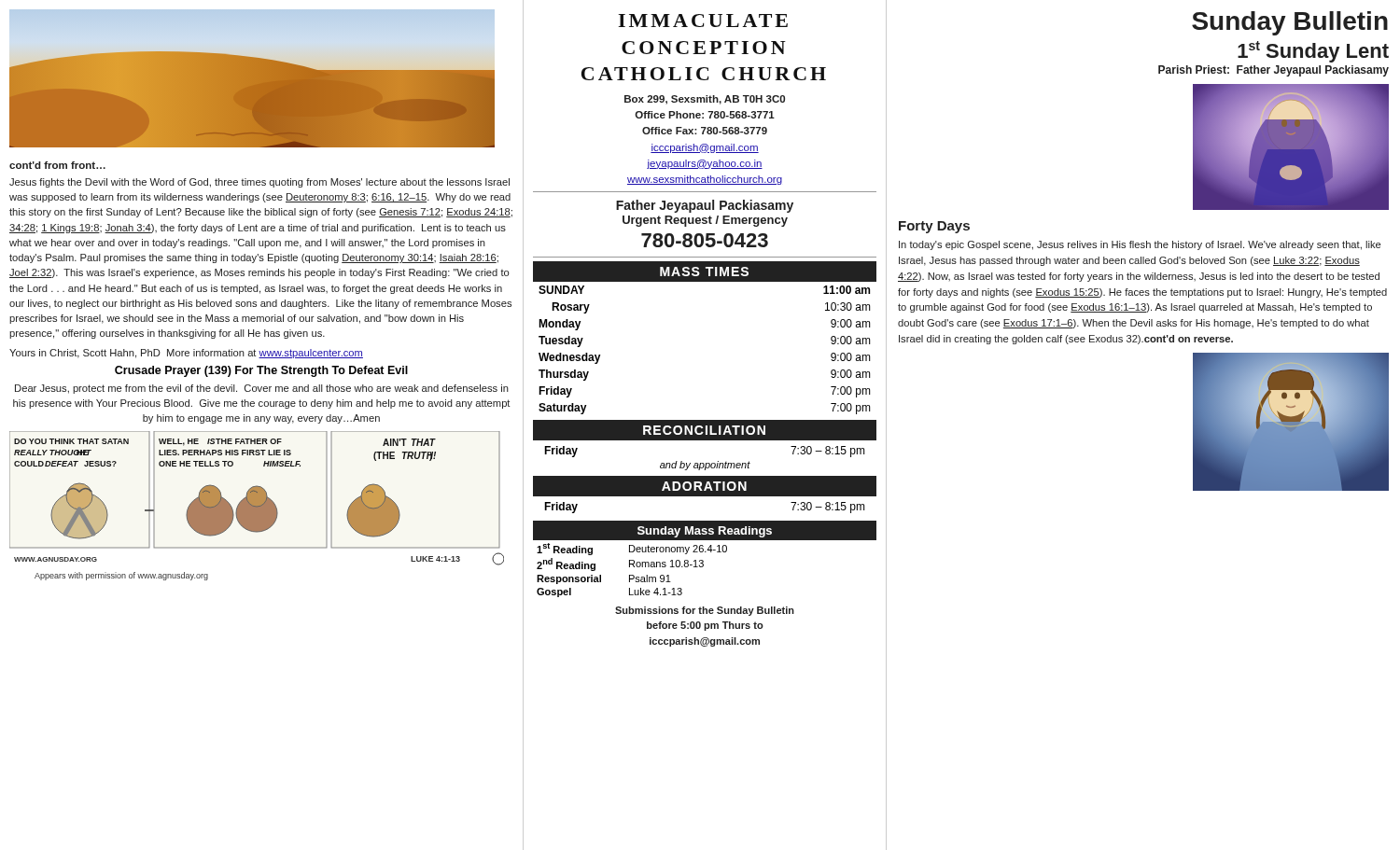Locate the text block that reads "Jesus fights the Devil"

(261, 258)
